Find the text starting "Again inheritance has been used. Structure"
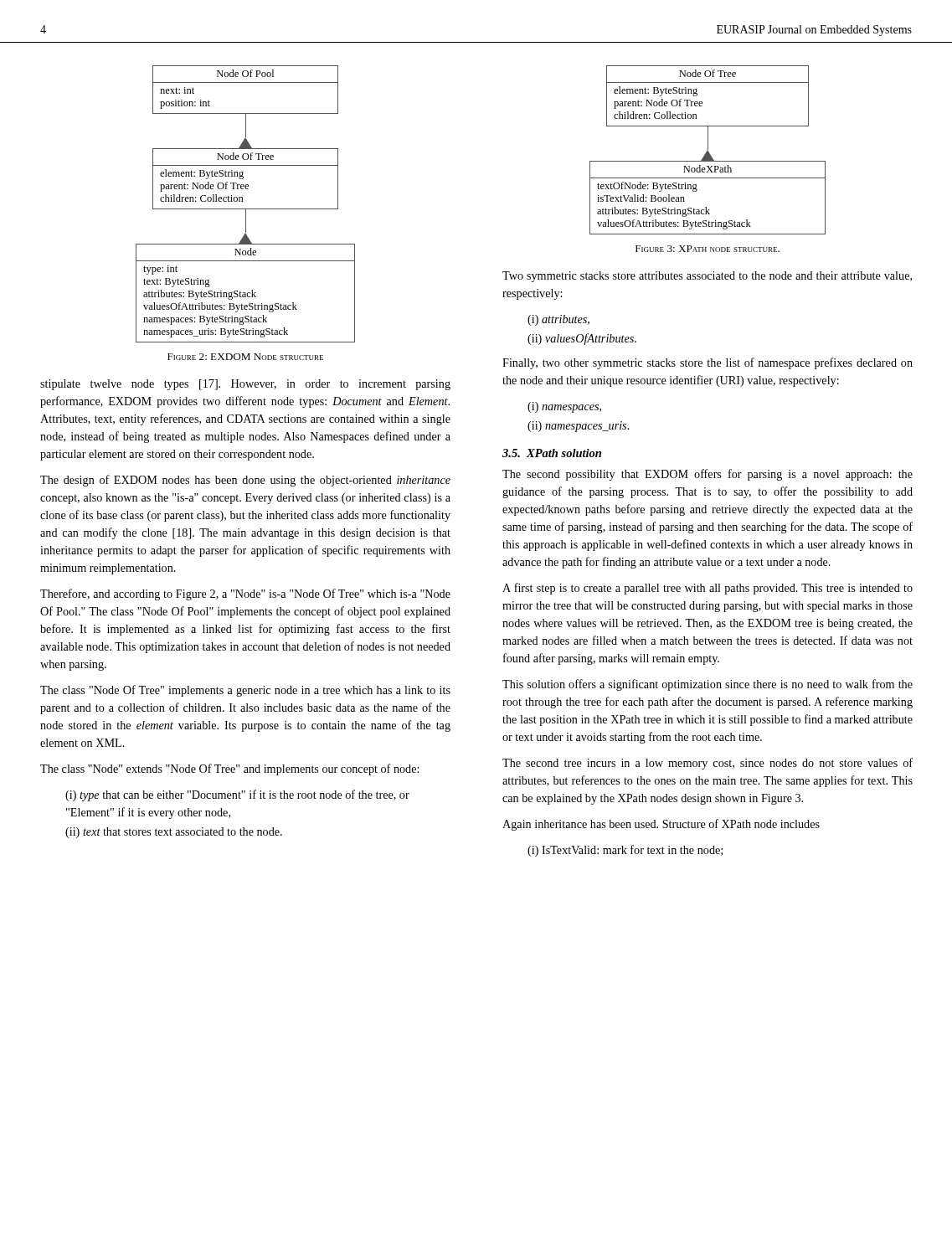This screenshot has height=1256, width=952. [661, 824]
